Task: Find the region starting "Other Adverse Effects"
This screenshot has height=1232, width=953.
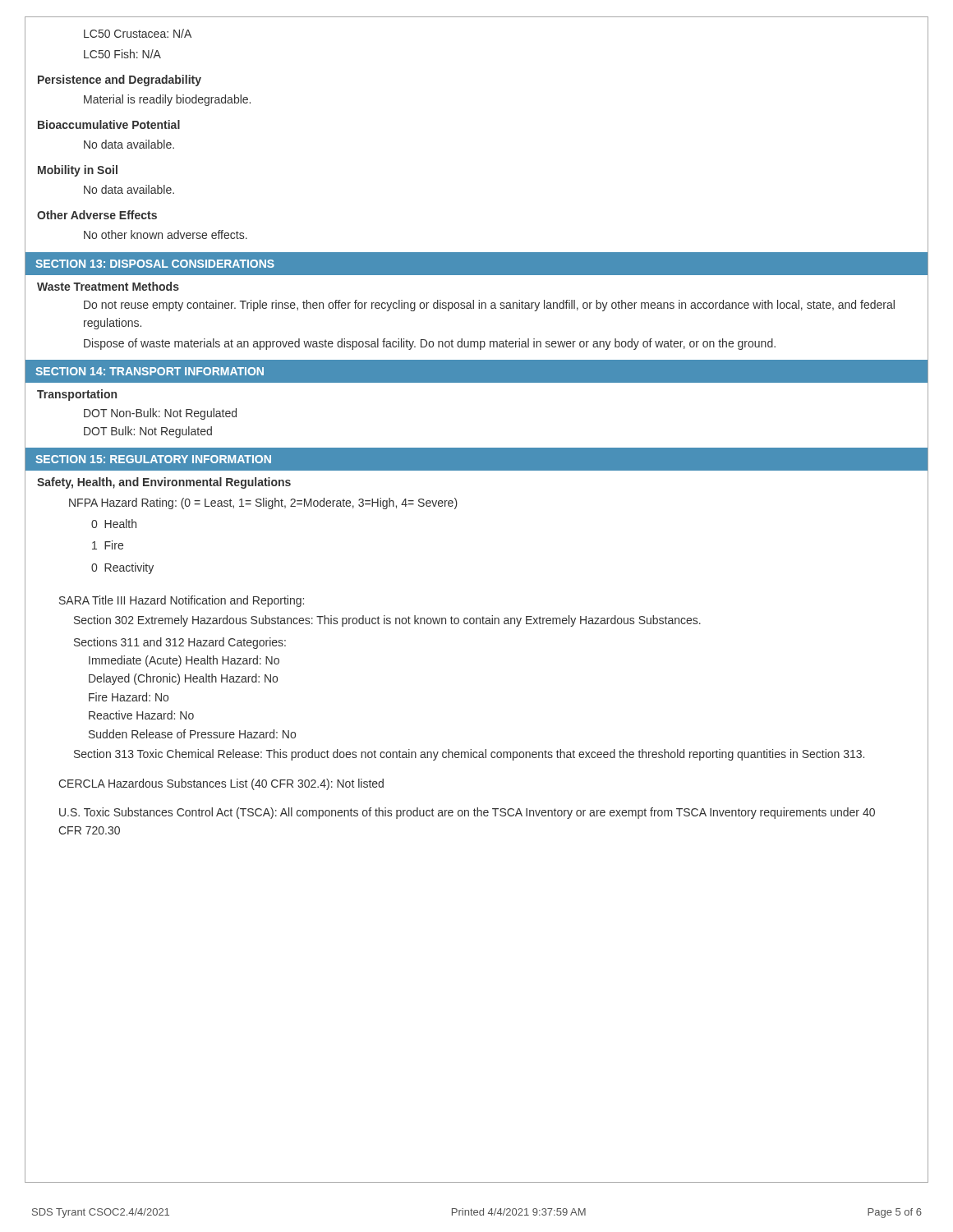Action: tap(97, 215)
